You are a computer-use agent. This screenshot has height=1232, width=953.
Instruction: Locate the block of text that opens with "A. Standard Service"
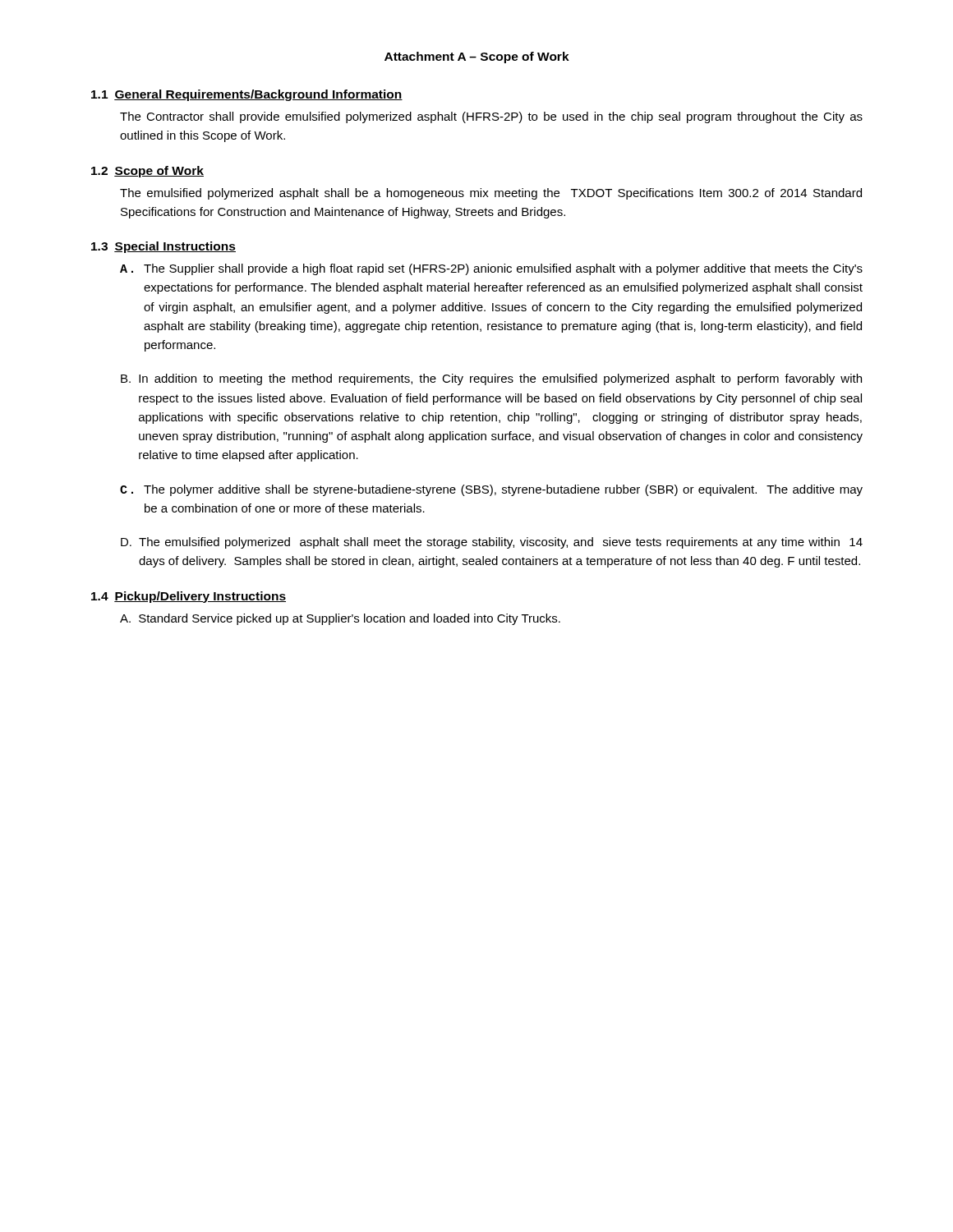pos(491,618)
